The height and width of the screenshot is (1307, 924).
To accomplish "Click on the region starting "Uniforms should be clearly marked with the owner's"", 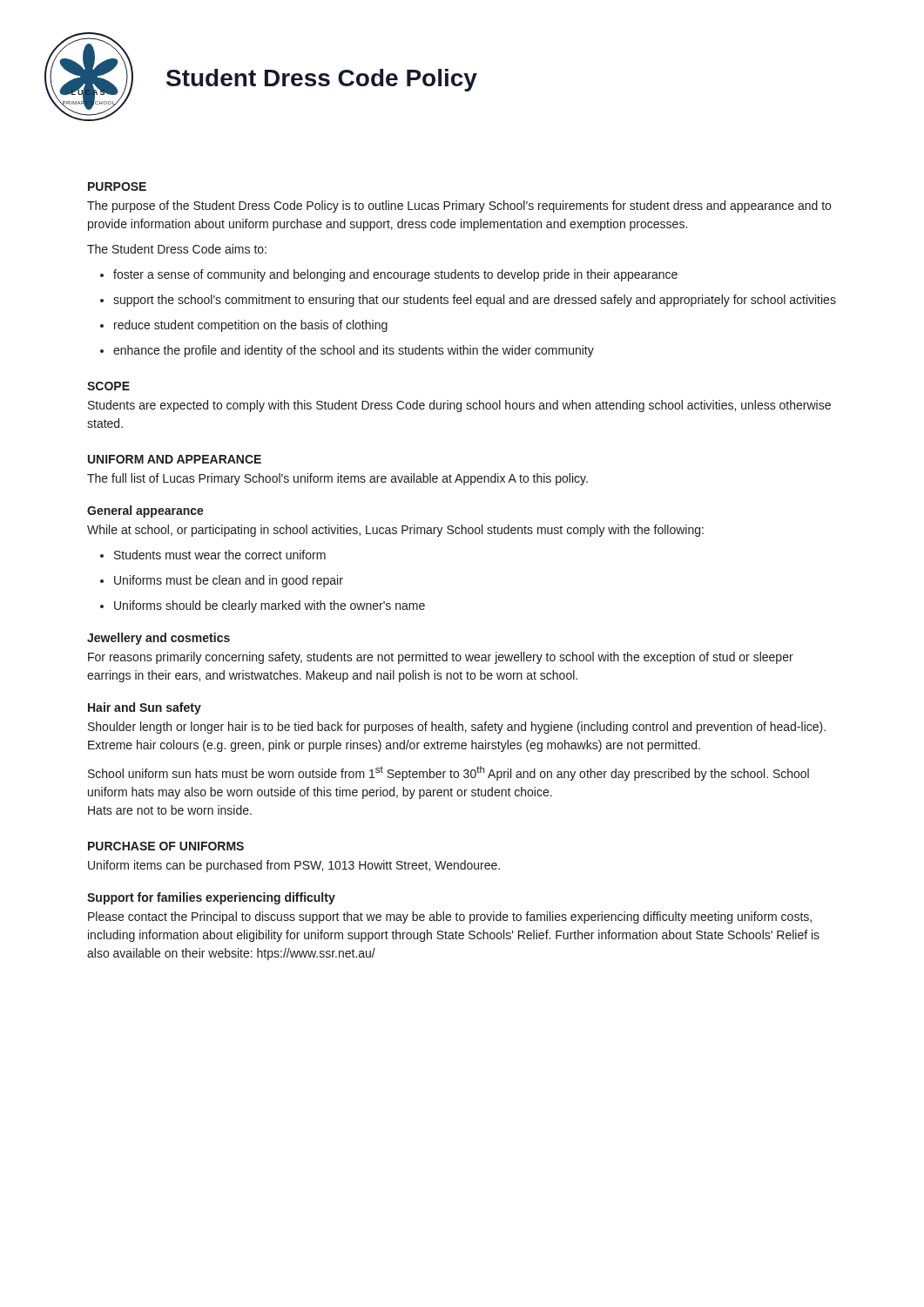I will point(270,606).
